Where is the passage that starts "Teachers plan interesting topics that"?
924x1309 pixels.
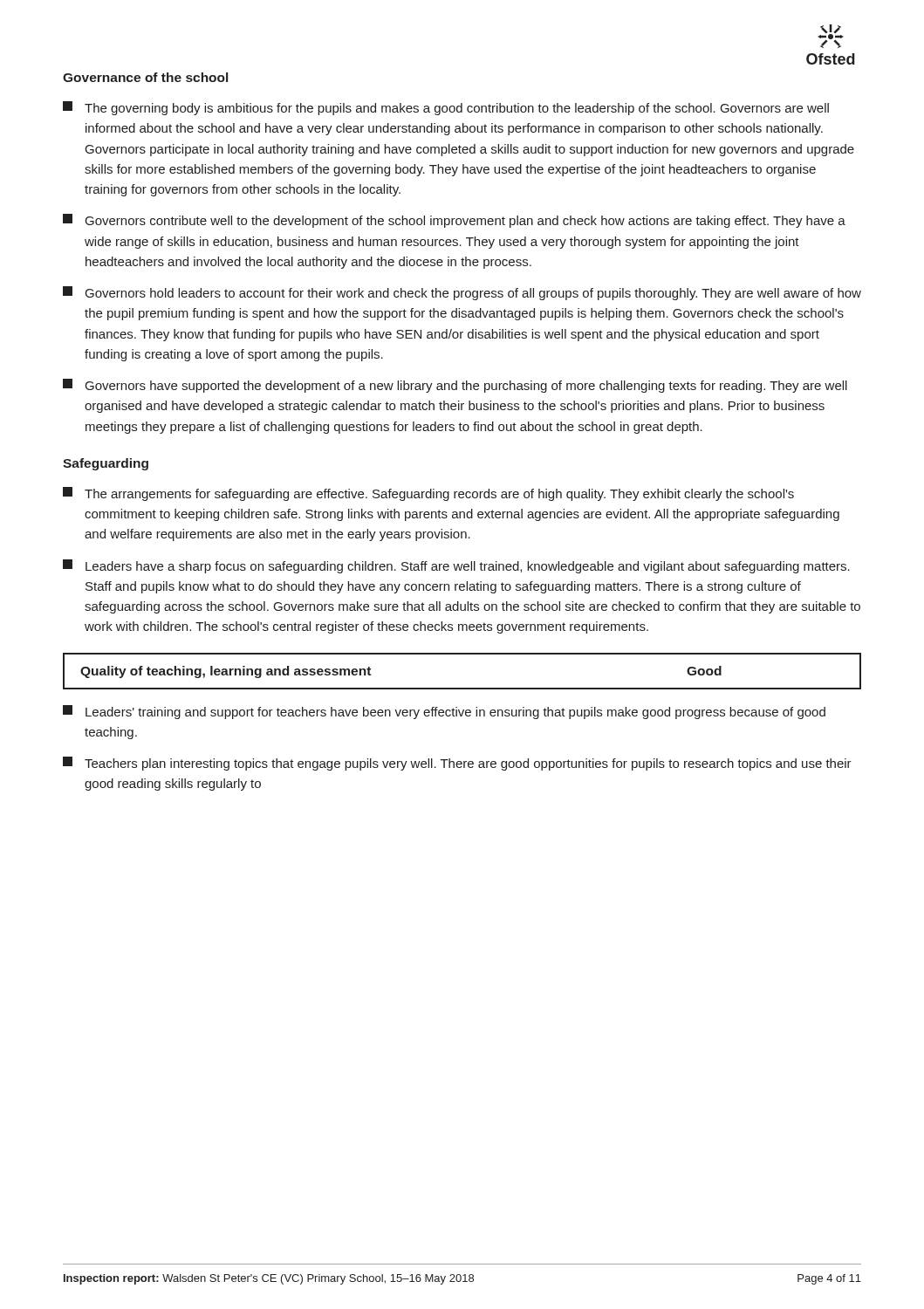[x=462, y=773]
